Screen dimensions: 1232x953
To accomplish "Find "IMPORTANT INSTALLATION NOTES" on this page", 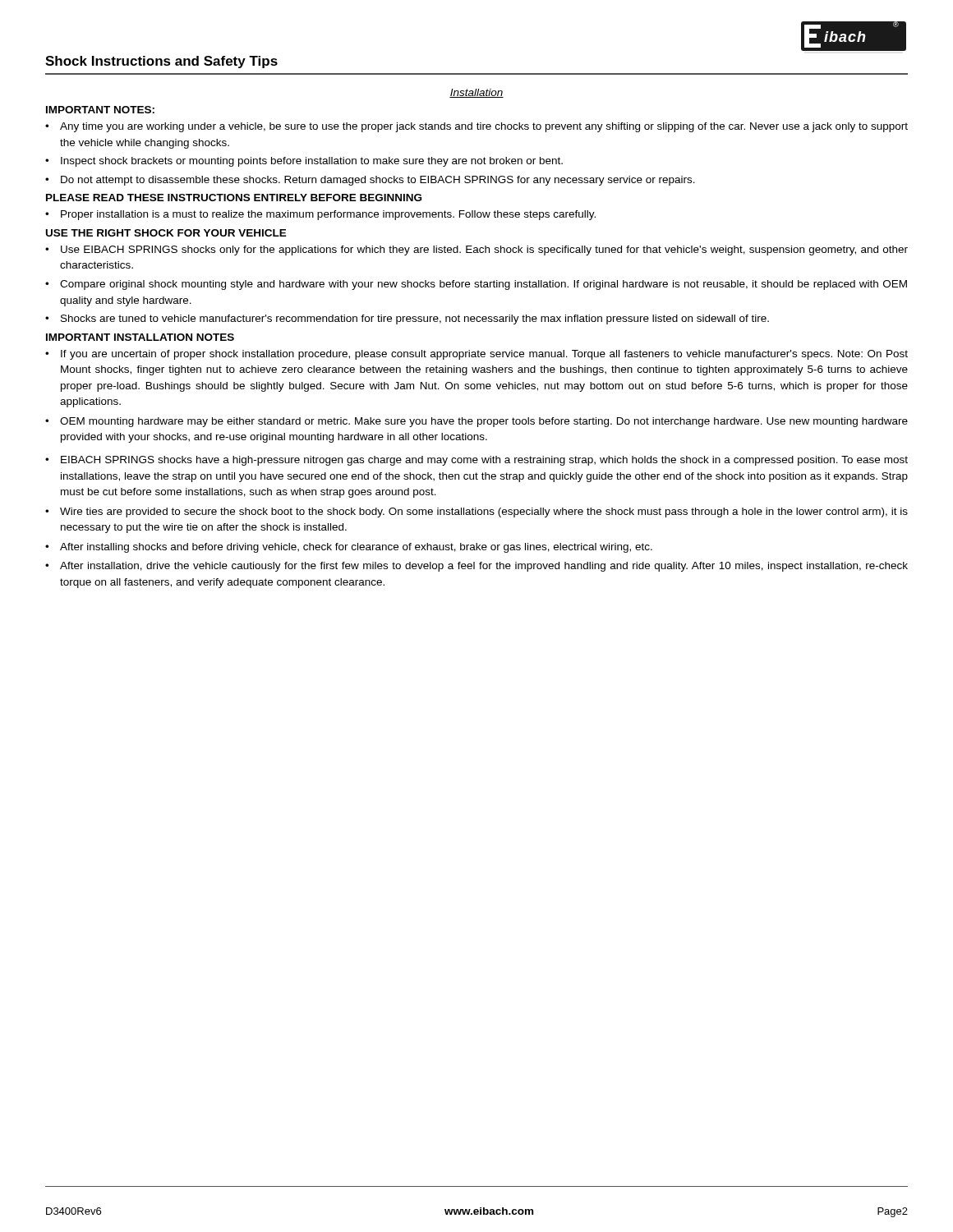I will click(x=140, y=337).
